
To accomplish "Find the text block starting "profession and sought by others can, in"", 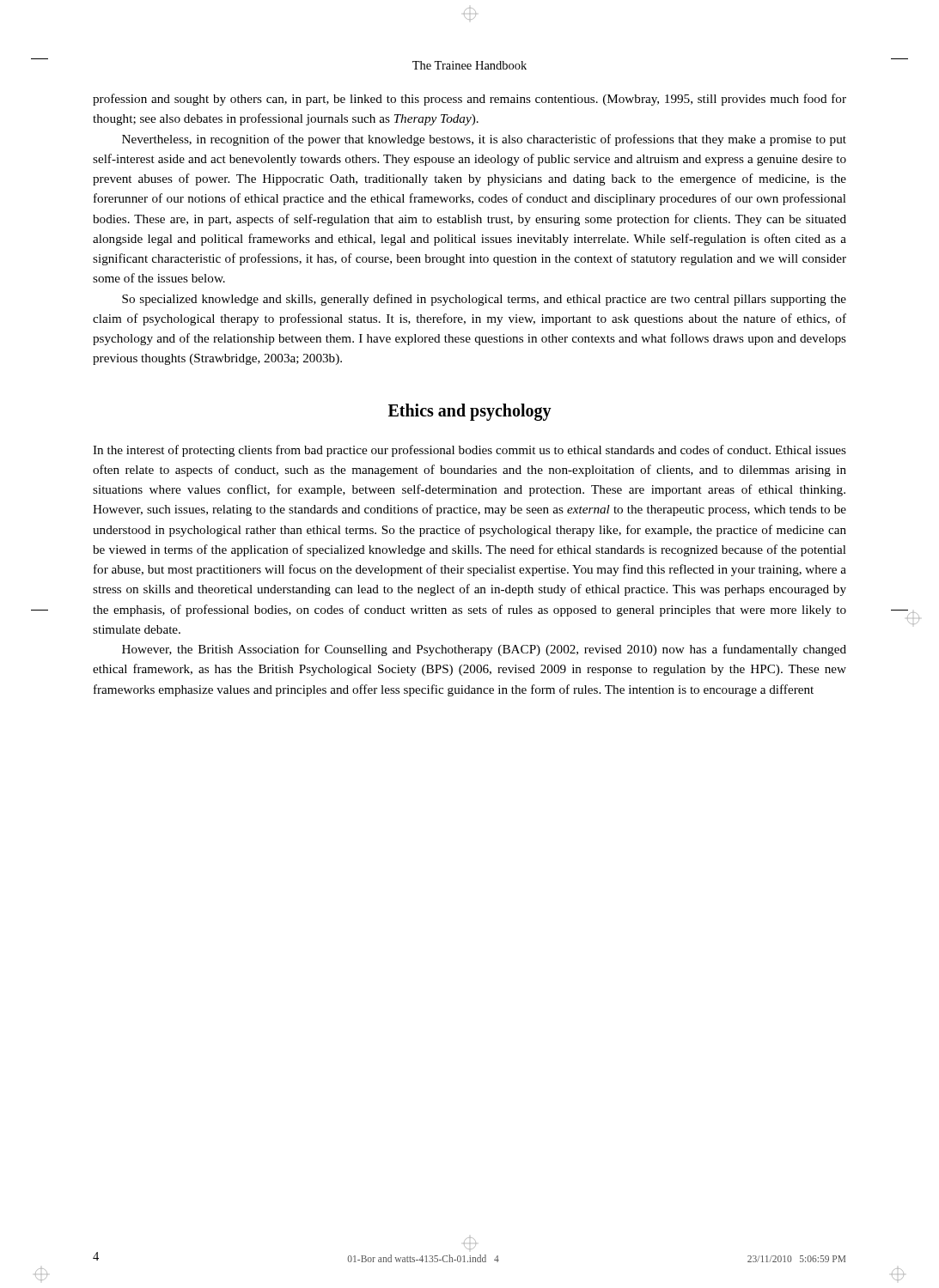I will (470, 228).
